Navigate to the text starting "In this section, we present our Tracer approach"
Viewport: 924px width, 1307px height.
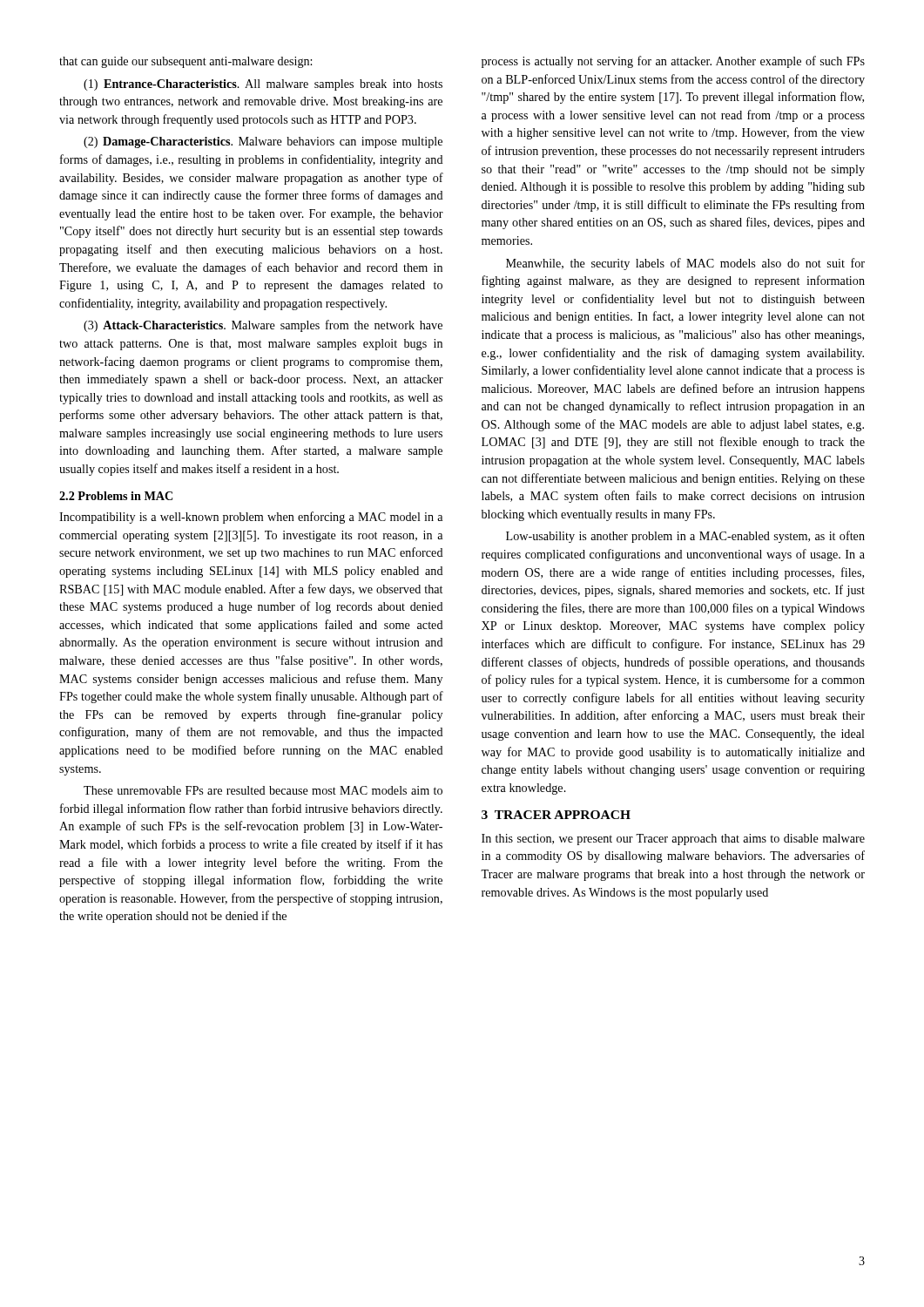tap(673, 865)
